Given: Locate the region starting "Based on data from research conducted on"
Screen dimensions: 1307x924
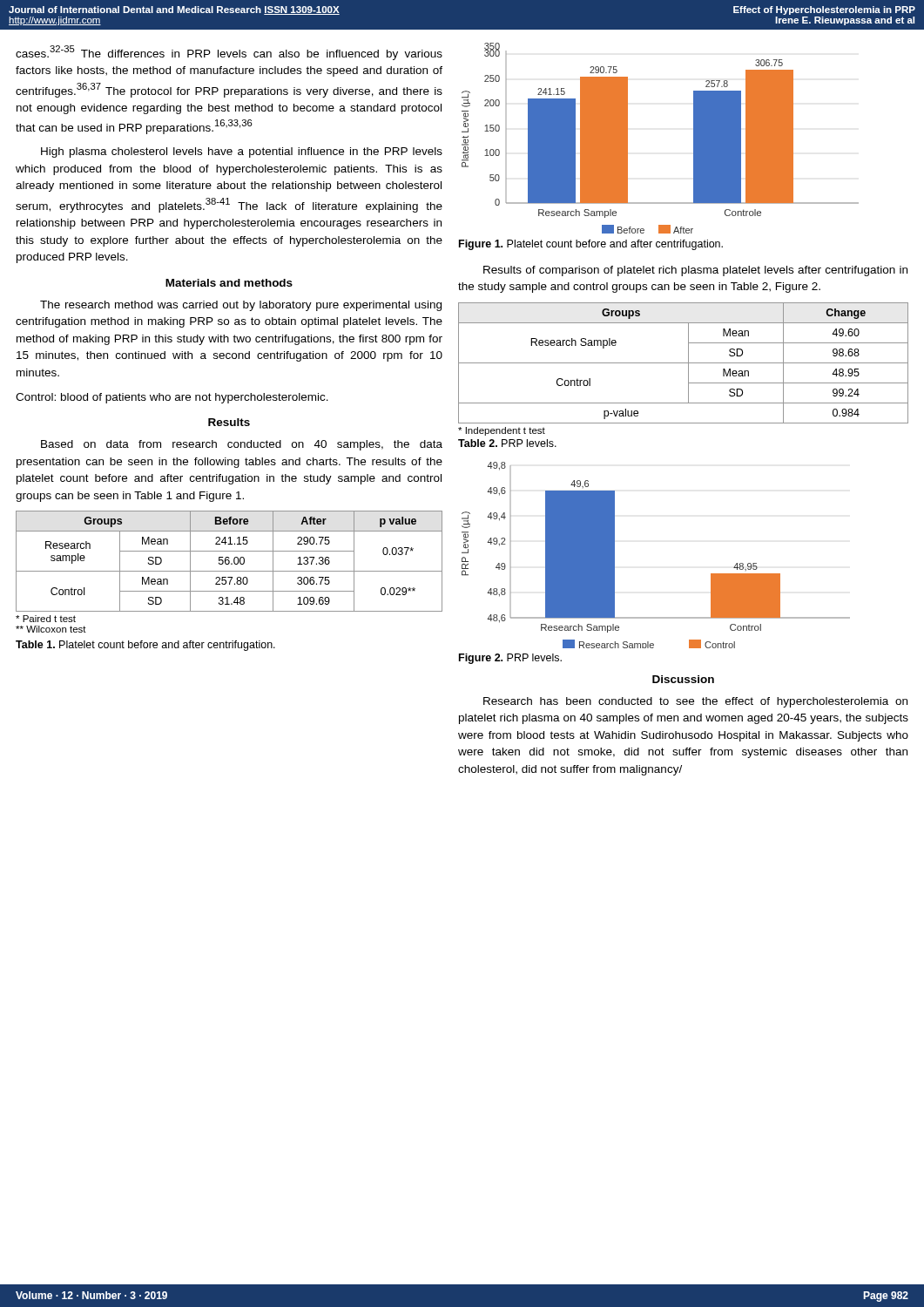Looking at the screenshot, I should pyautogui.click(x=229, y=470).
